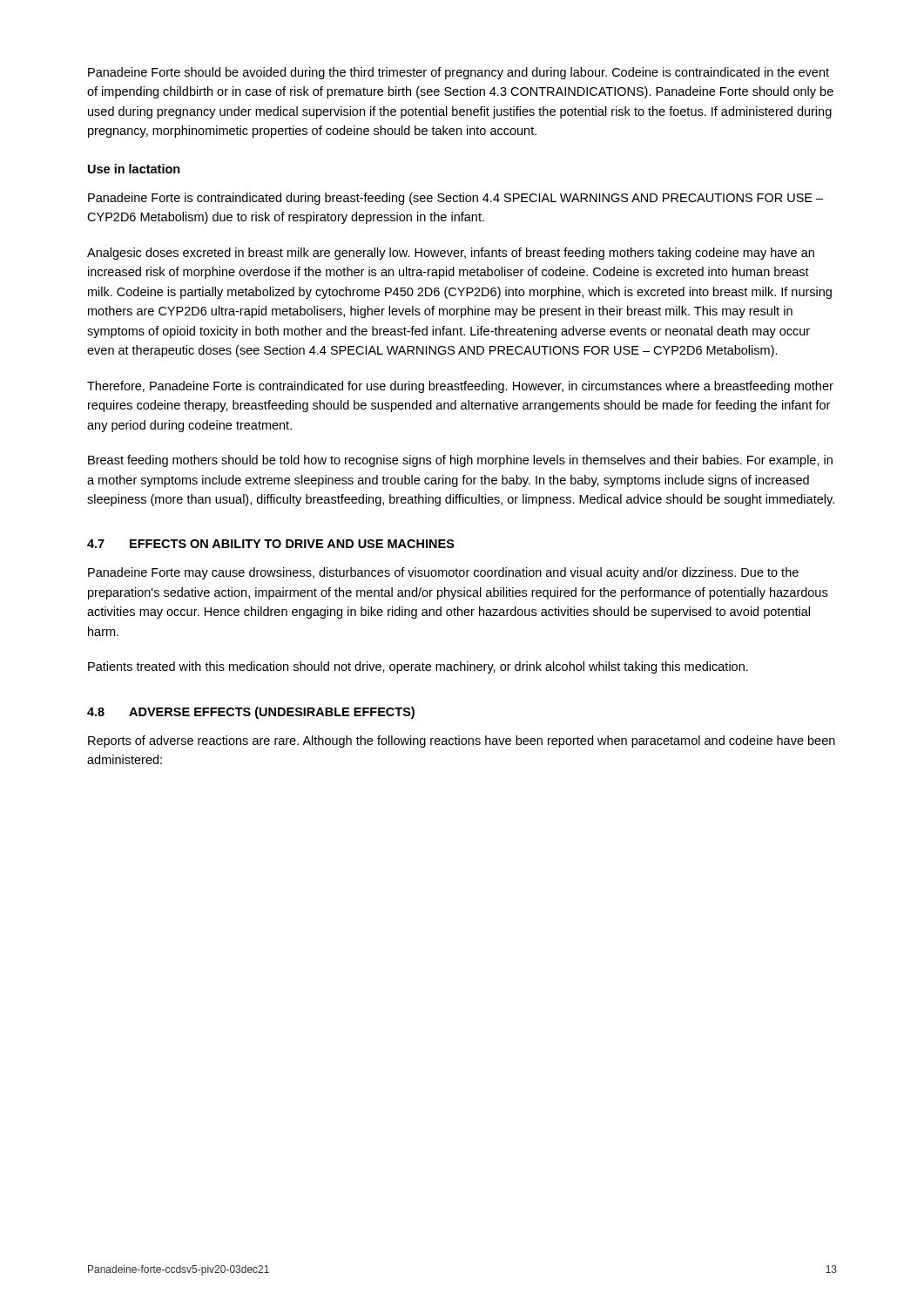
Task: Select the section header that reads "4.8 ADVERSE EFFECTS (UNDESIRABLE EFFECTS)"
Action: [251, 712]
